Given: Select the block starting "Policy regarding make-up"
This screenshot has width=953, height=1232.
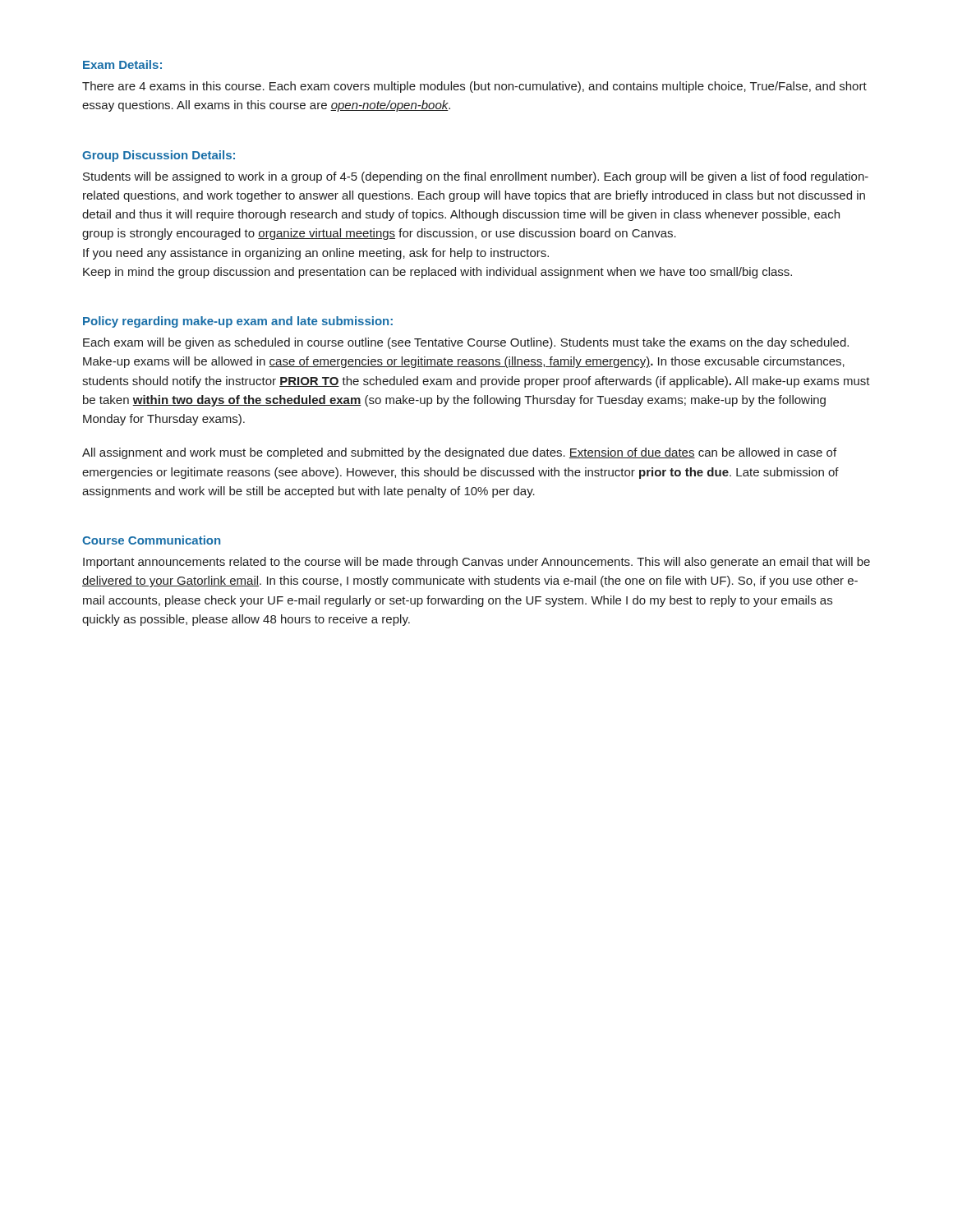Looking at the screenshot, I should 238,321.
